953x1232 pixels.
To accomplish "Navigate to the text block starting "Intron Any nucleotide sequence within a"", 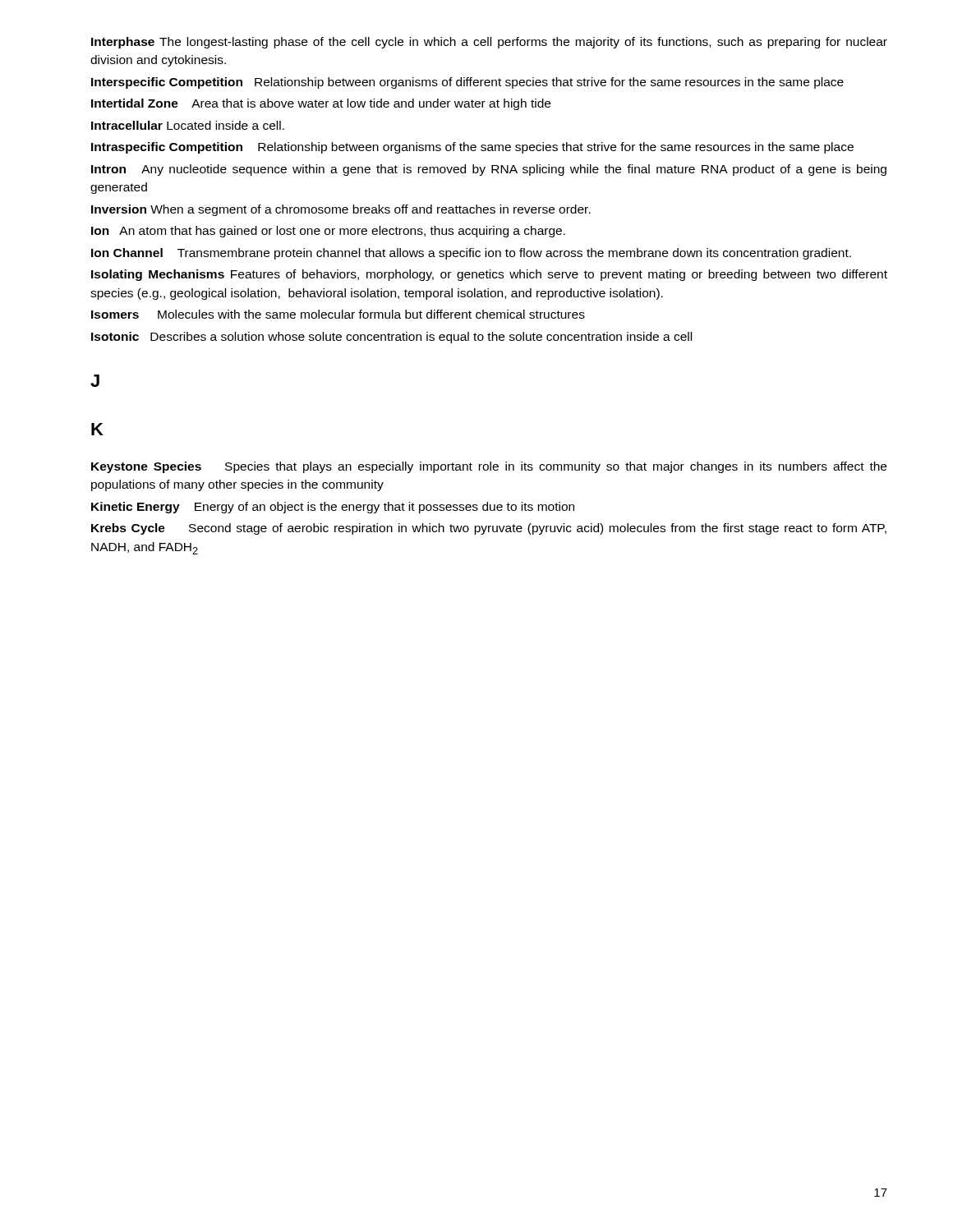I will click(489, 178).
